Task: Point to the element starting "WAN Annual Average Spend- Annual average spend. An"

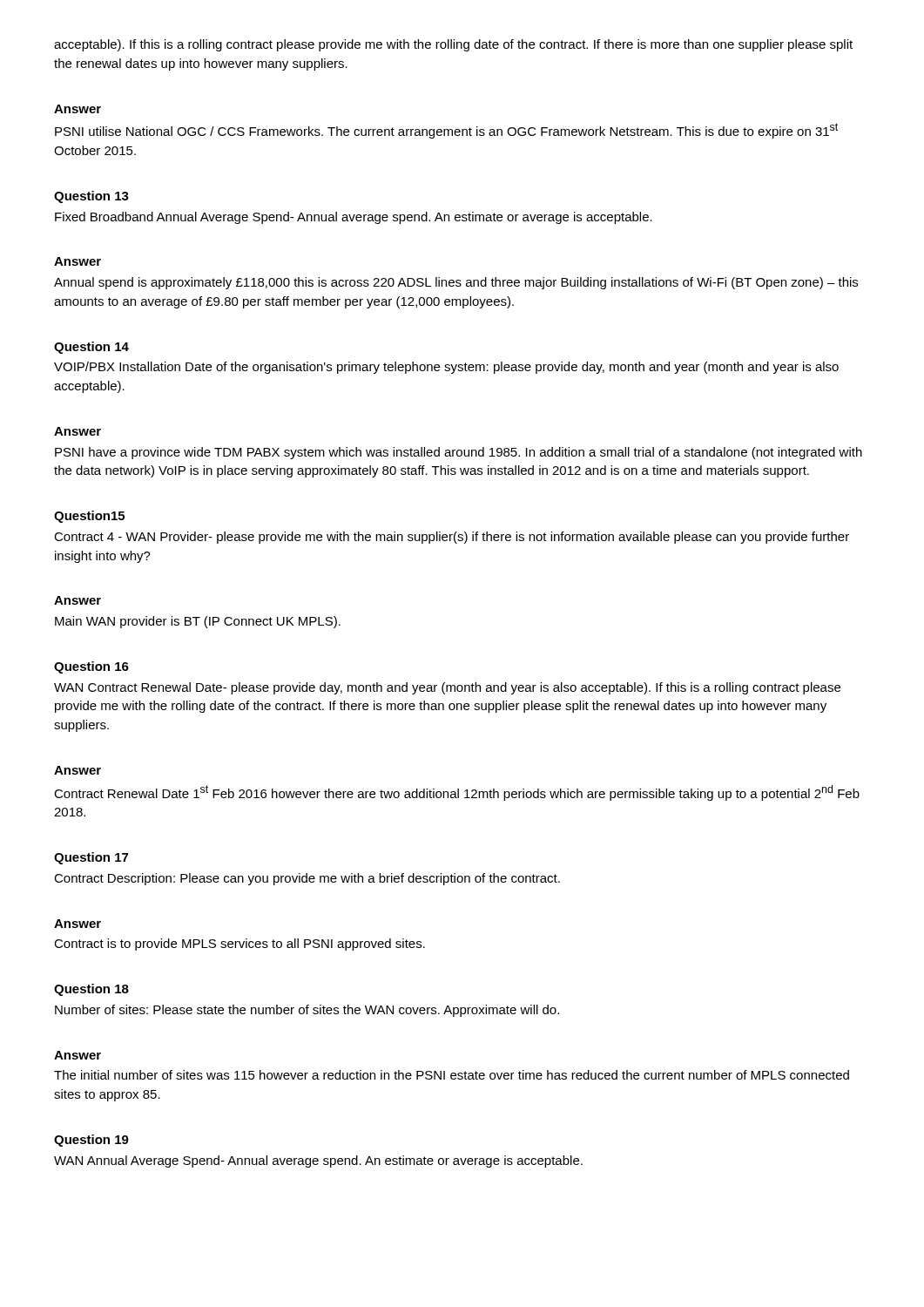Action: pos(462,1160)
